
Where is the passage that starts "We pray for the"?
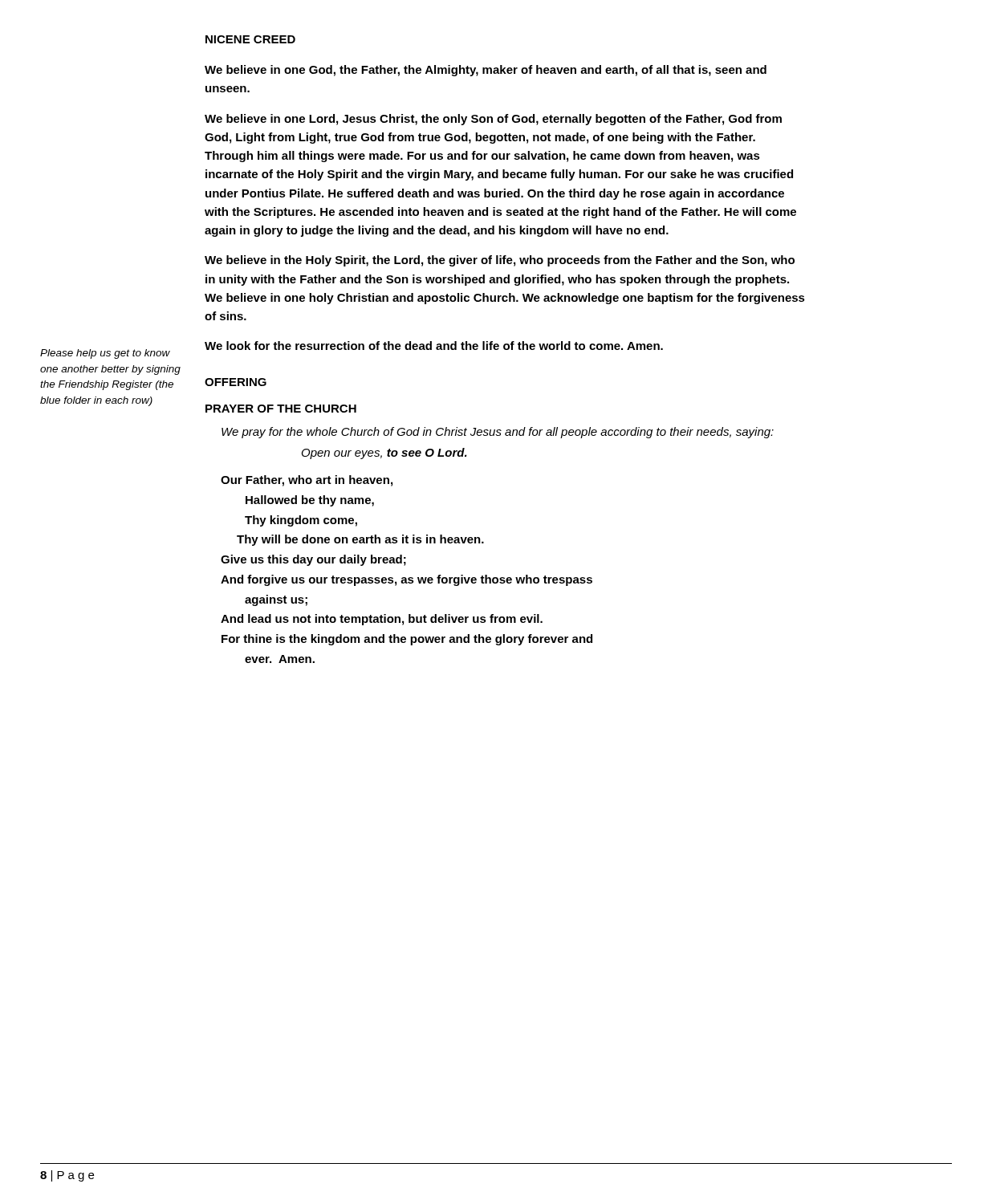[497, 431]
